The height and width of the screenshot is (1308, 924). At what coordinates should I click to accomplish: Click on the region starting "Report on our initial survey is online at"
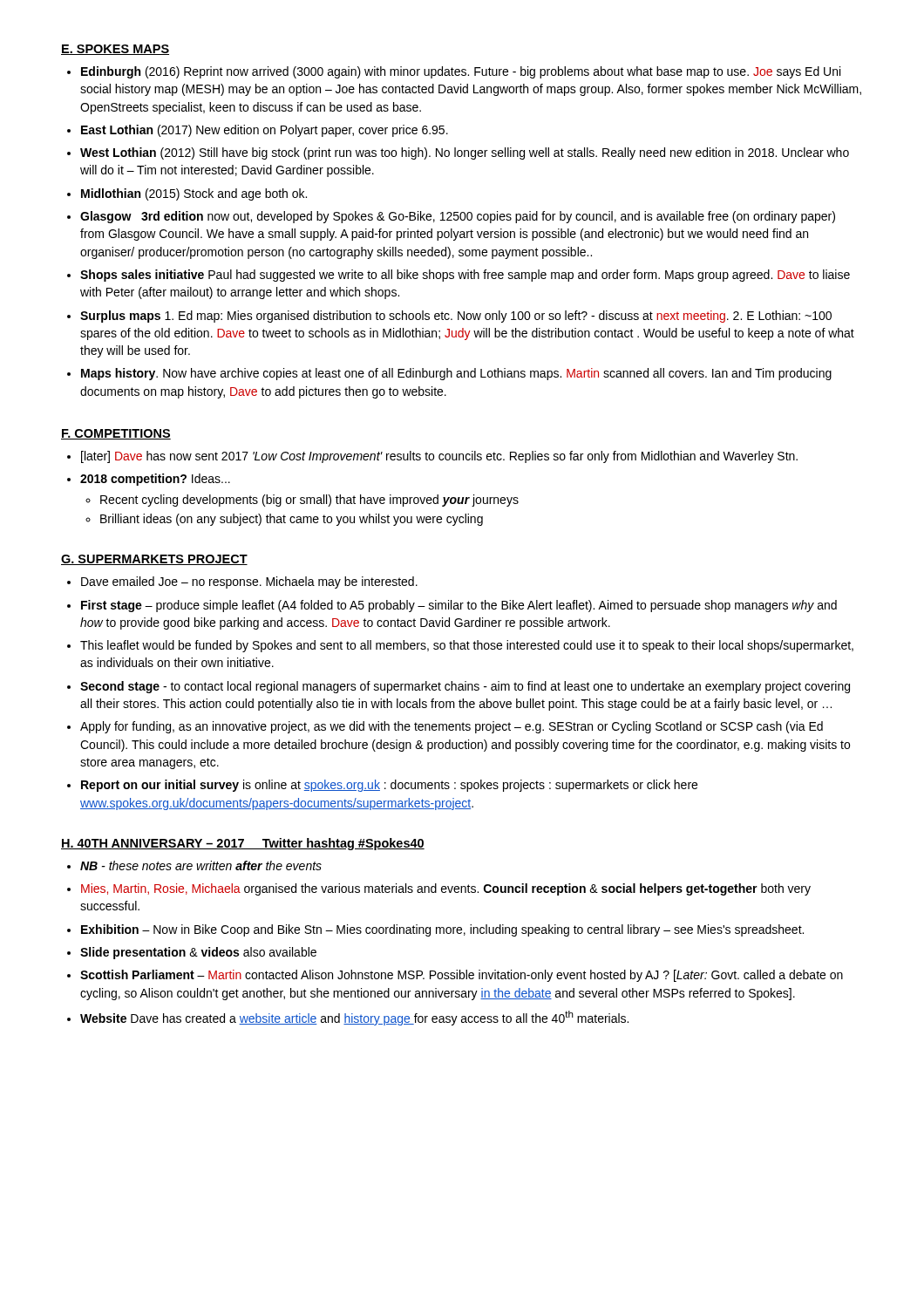pos(472,794)
